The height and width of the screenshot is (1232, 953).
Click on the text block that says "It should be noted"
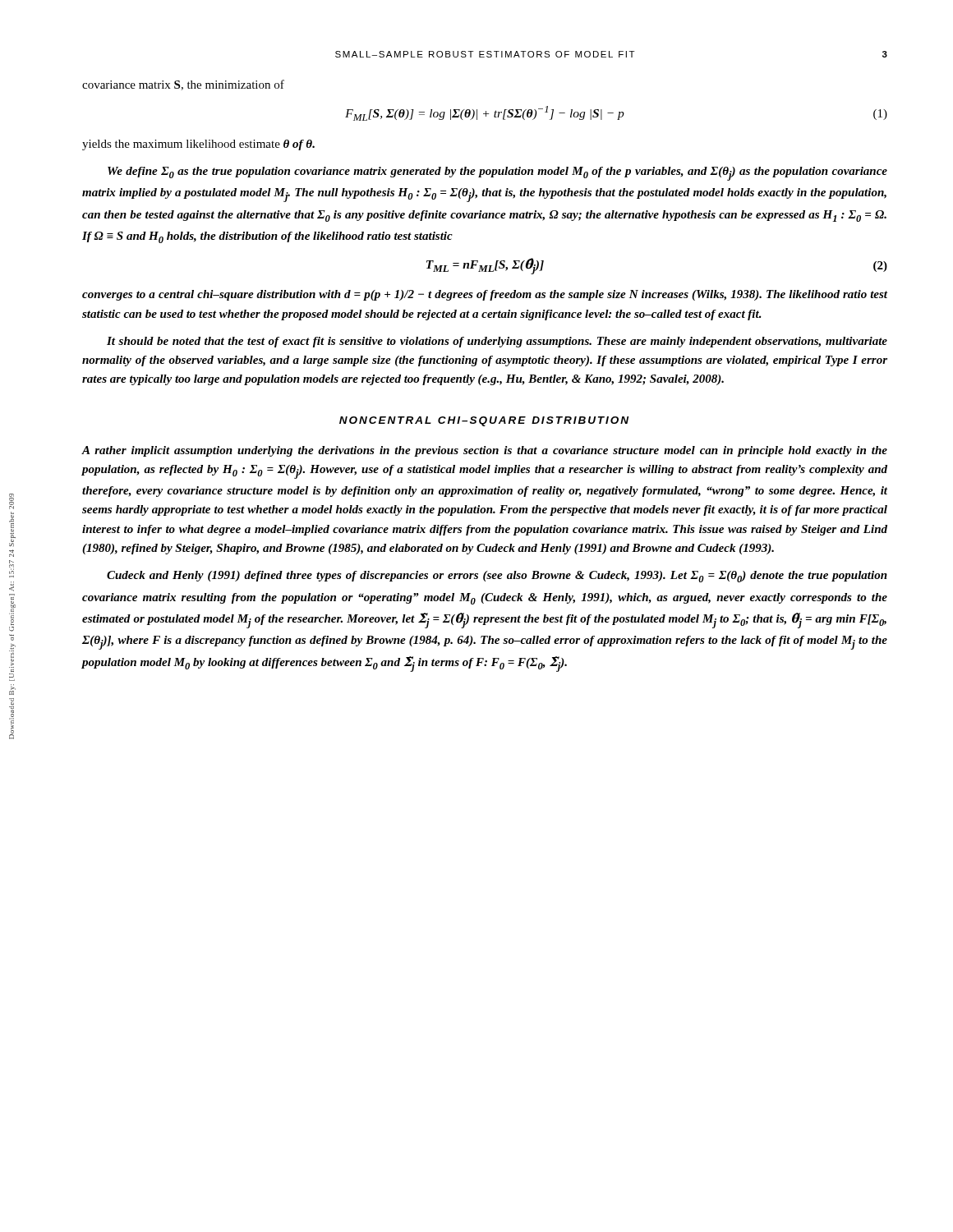point(485,360)
